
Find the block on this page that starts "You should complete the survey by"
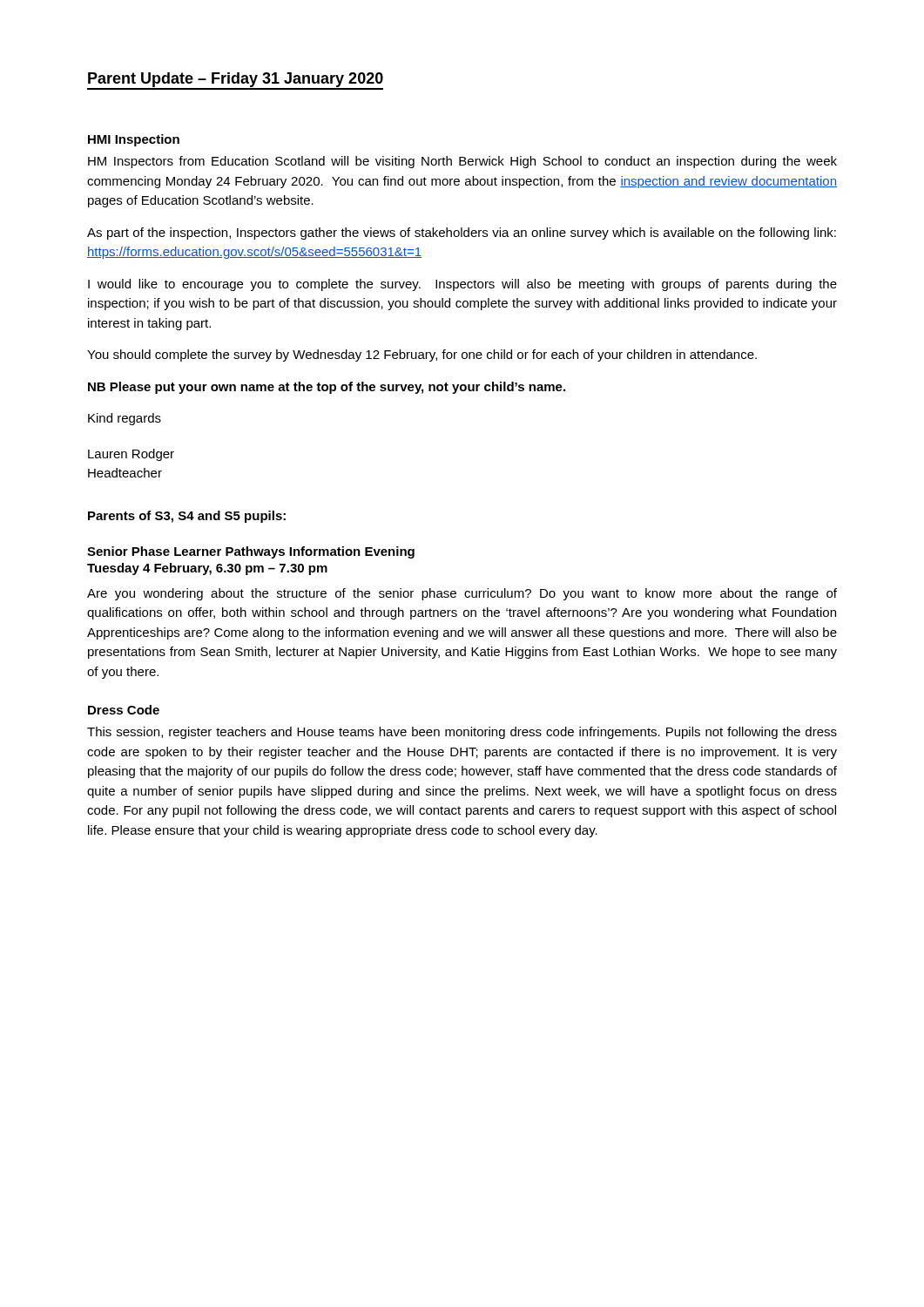point(462,355)
